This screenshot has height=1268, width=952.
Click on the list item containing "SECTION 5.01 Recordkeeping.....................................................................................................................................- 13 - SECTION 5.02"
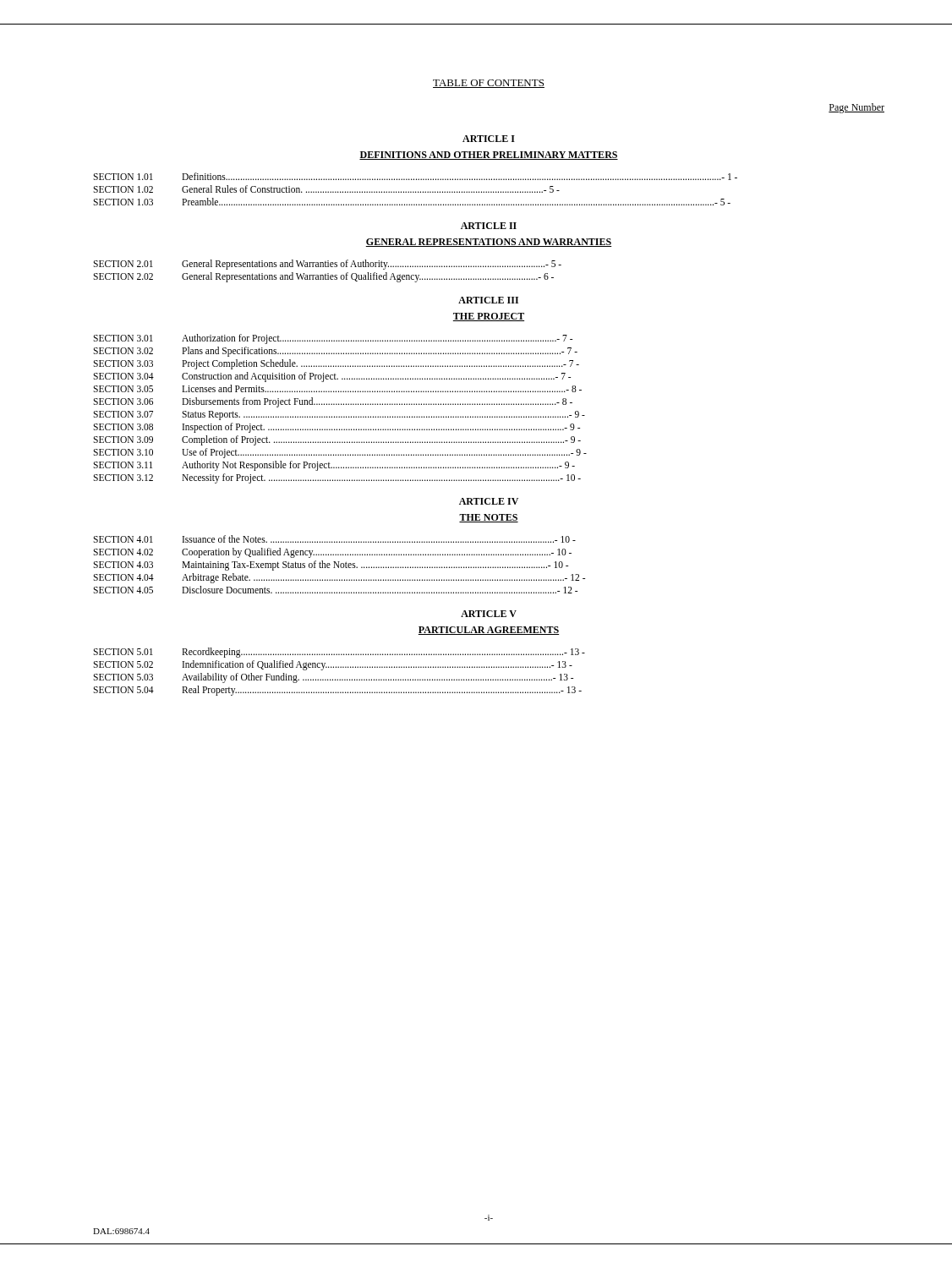[x=489, y=670]
